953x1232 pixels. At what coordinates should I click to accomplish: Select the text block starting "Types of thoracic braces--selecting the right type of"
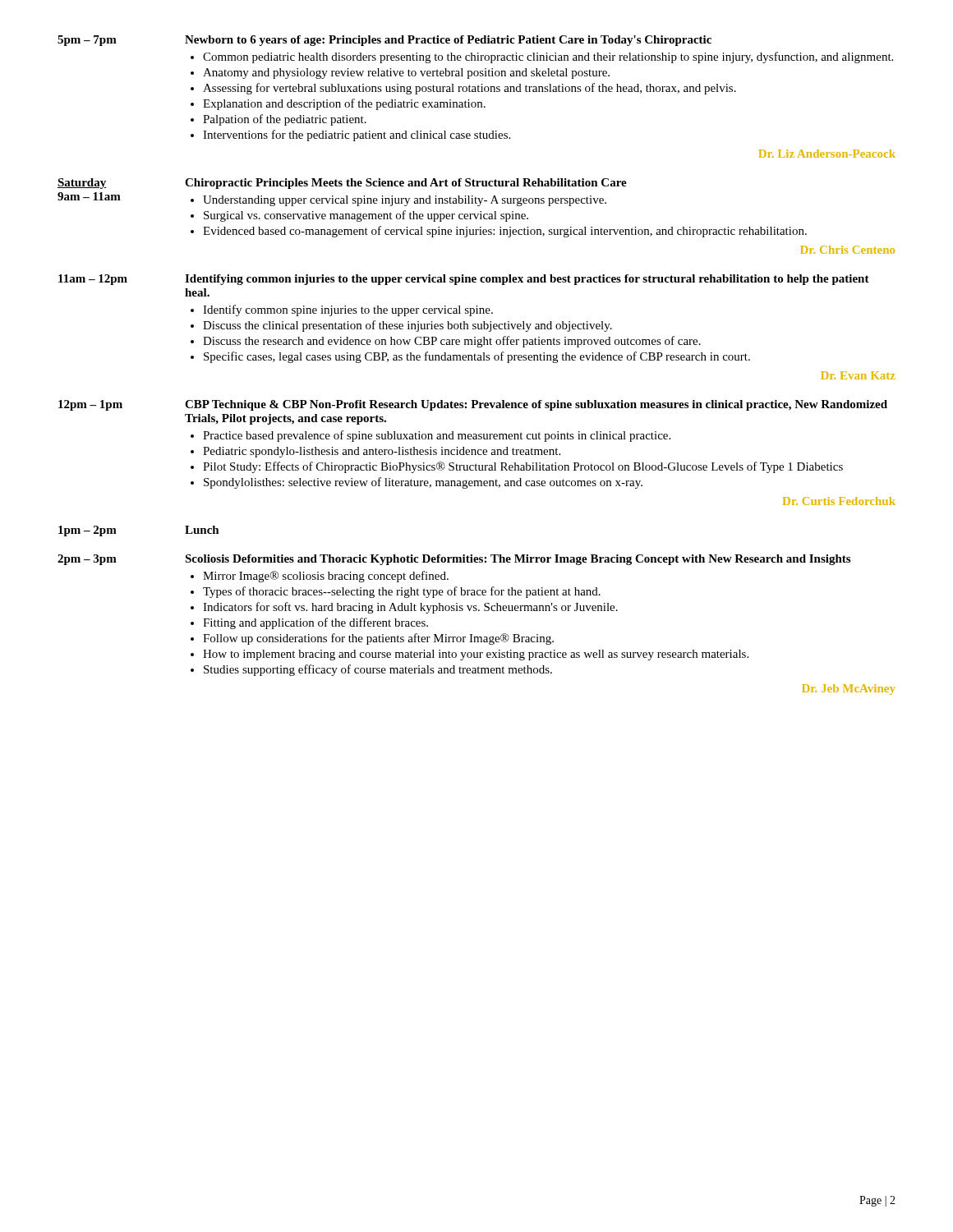[x=402, y=591]
